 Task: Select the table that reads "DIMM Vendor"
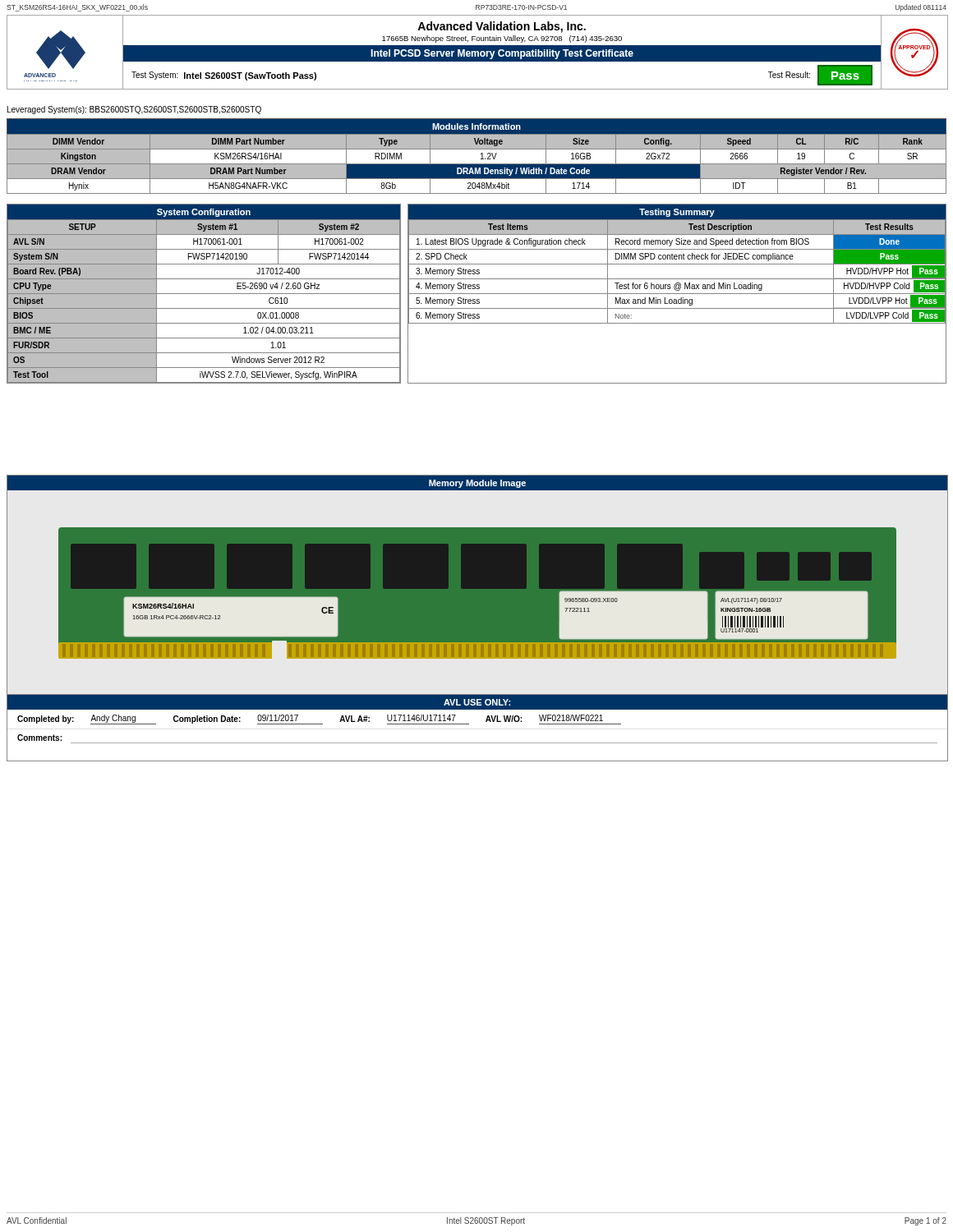[x=476, y=156]
